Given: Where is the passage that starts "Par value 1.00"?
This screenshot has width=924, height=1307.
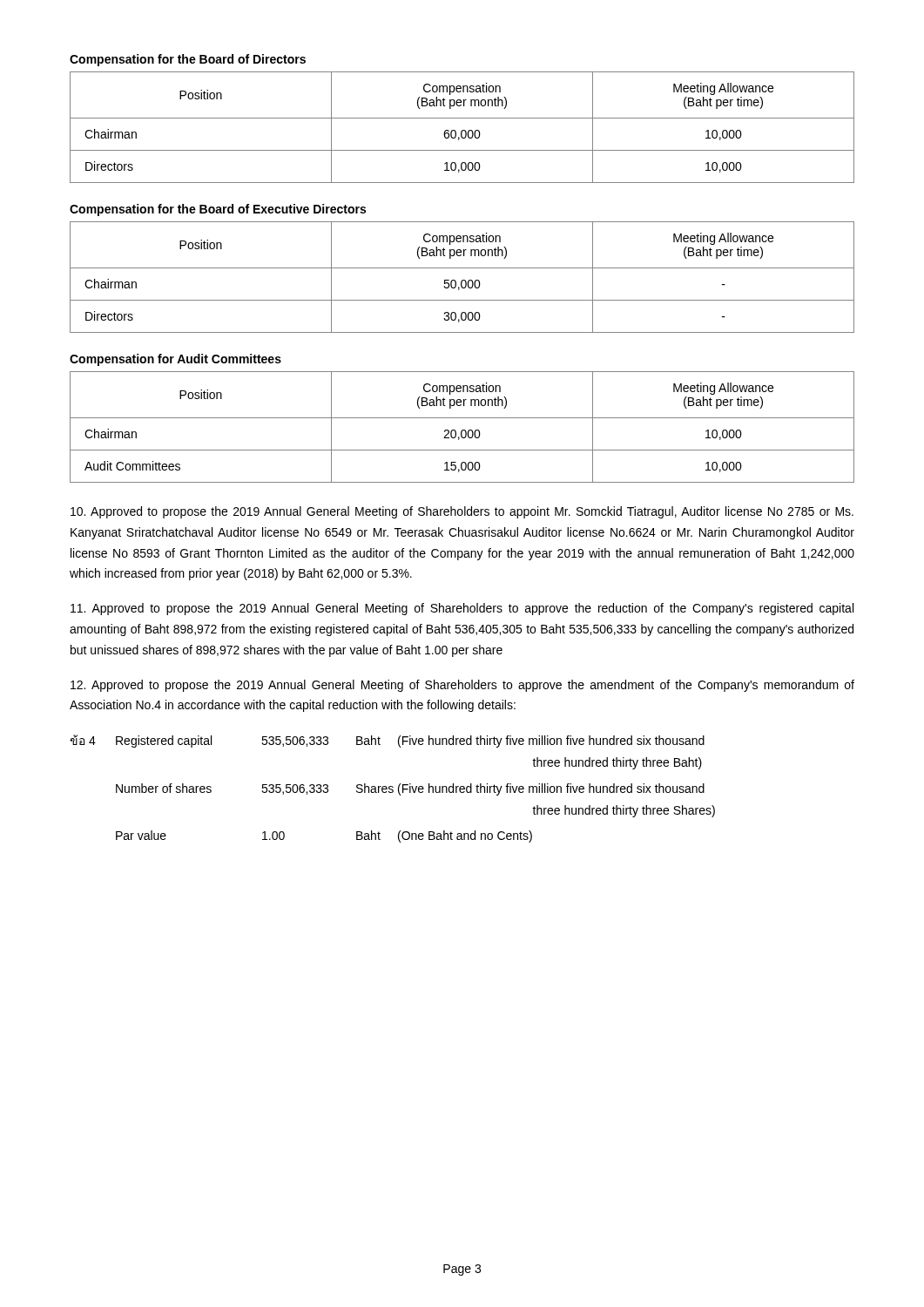Looking at the screenshot, I should click(x=485, y=836).
